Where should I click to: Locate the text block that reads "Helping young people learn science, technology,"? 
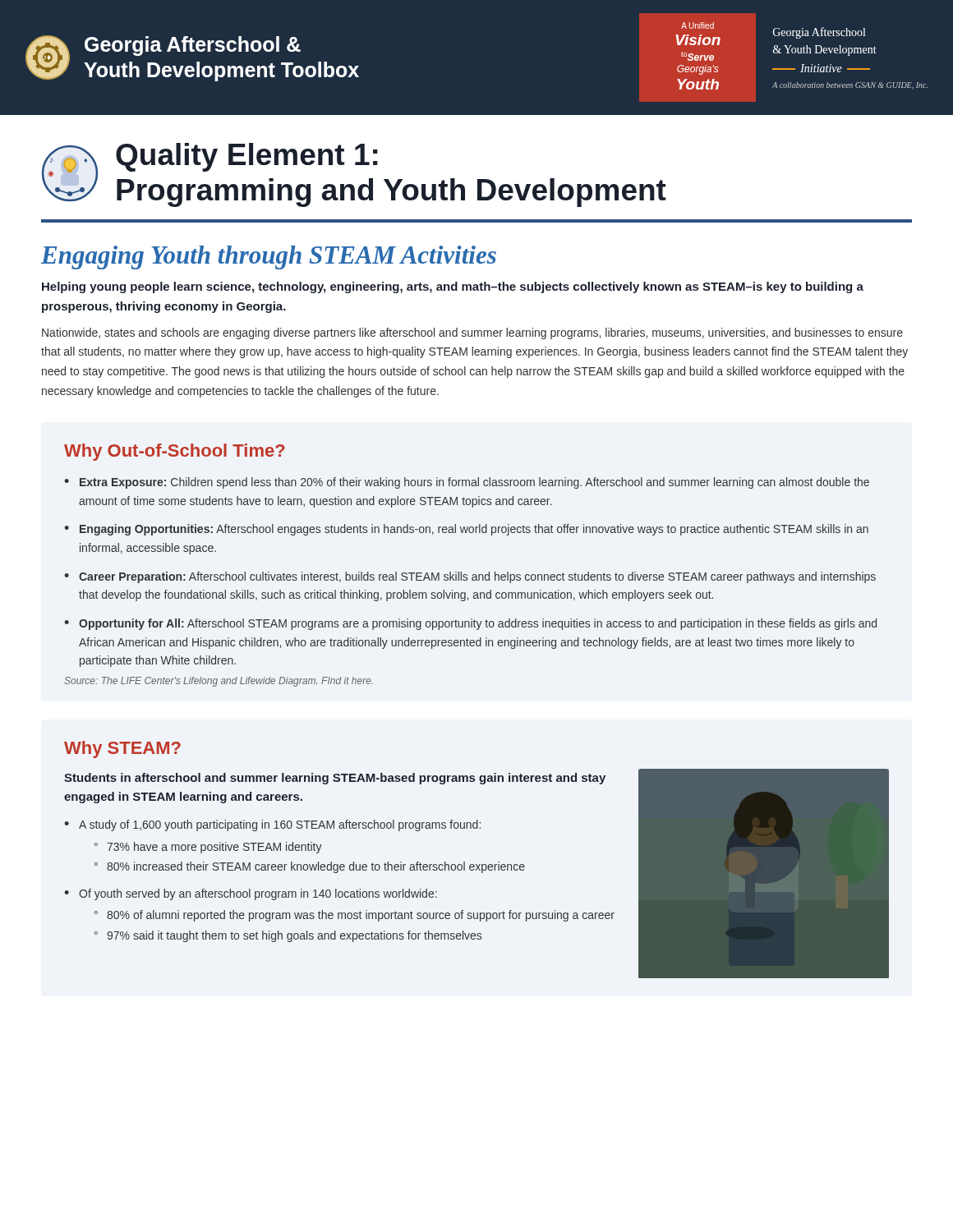[x=452, y=296]
